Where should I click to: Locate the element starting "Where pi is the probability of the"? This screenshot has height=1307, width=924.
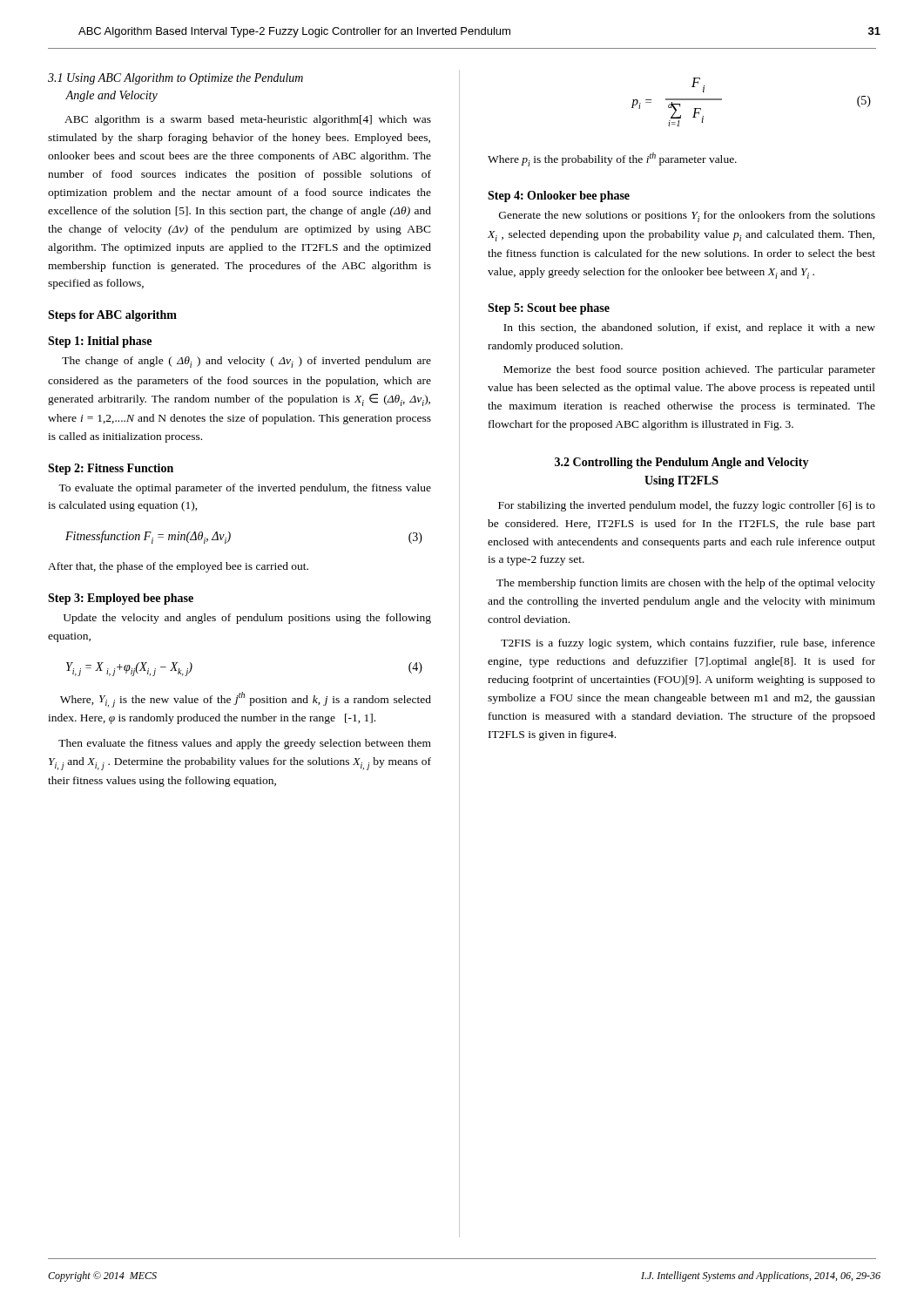[612, 159]
